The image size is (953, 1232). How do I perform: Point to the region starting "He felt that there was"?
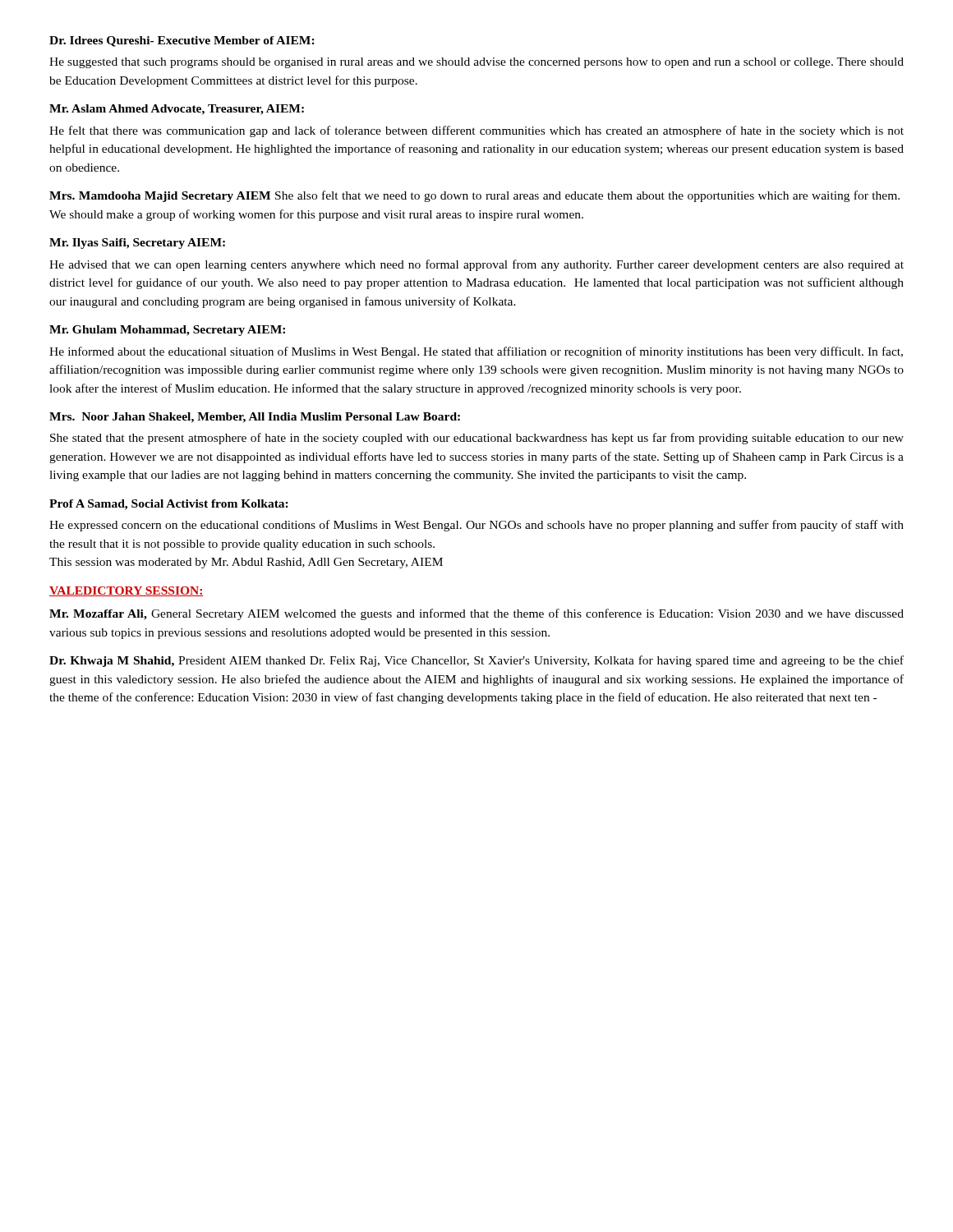[x=476, y=149]
